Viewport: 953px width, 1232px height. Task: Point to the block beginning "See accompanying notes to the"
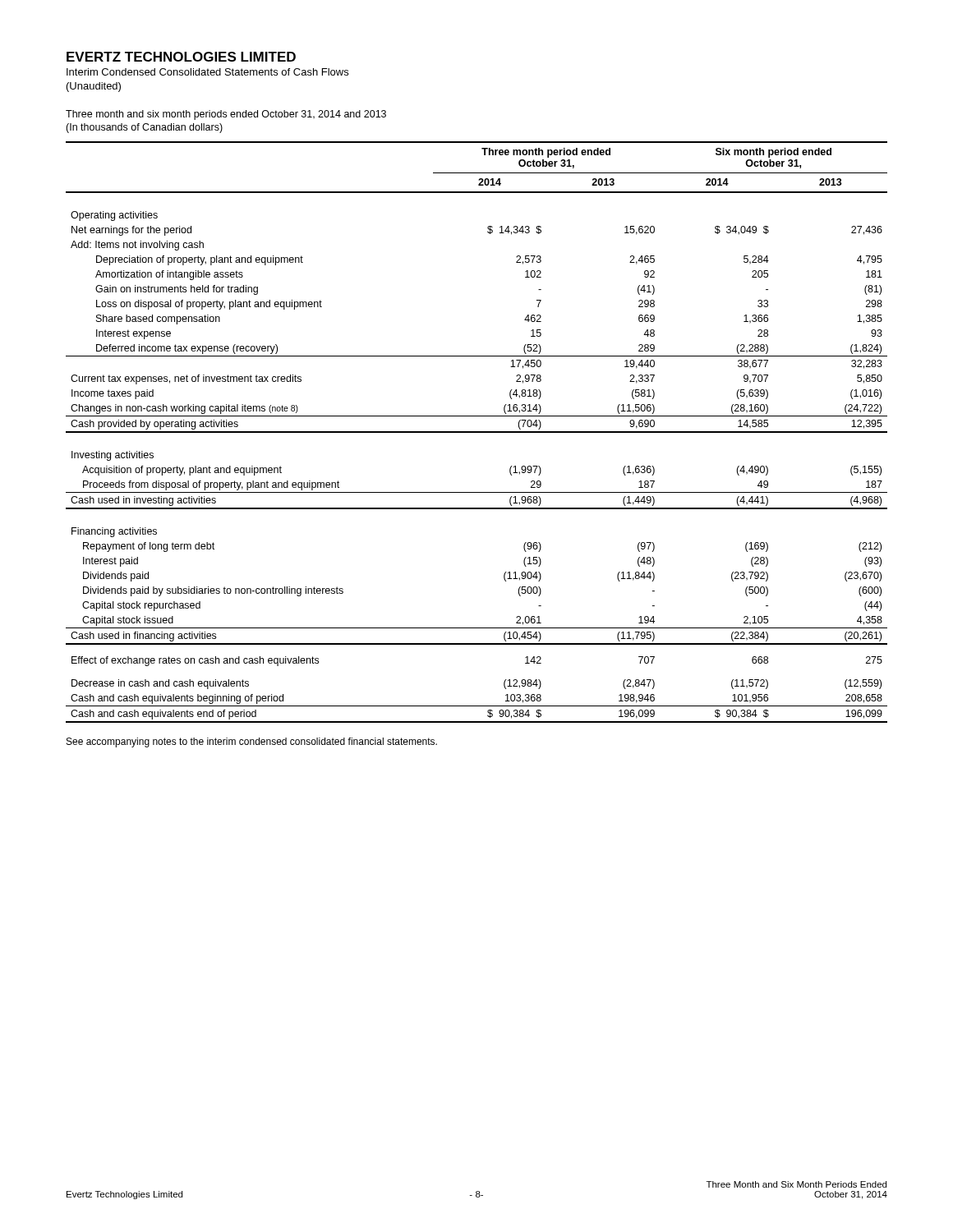point(252,742)
